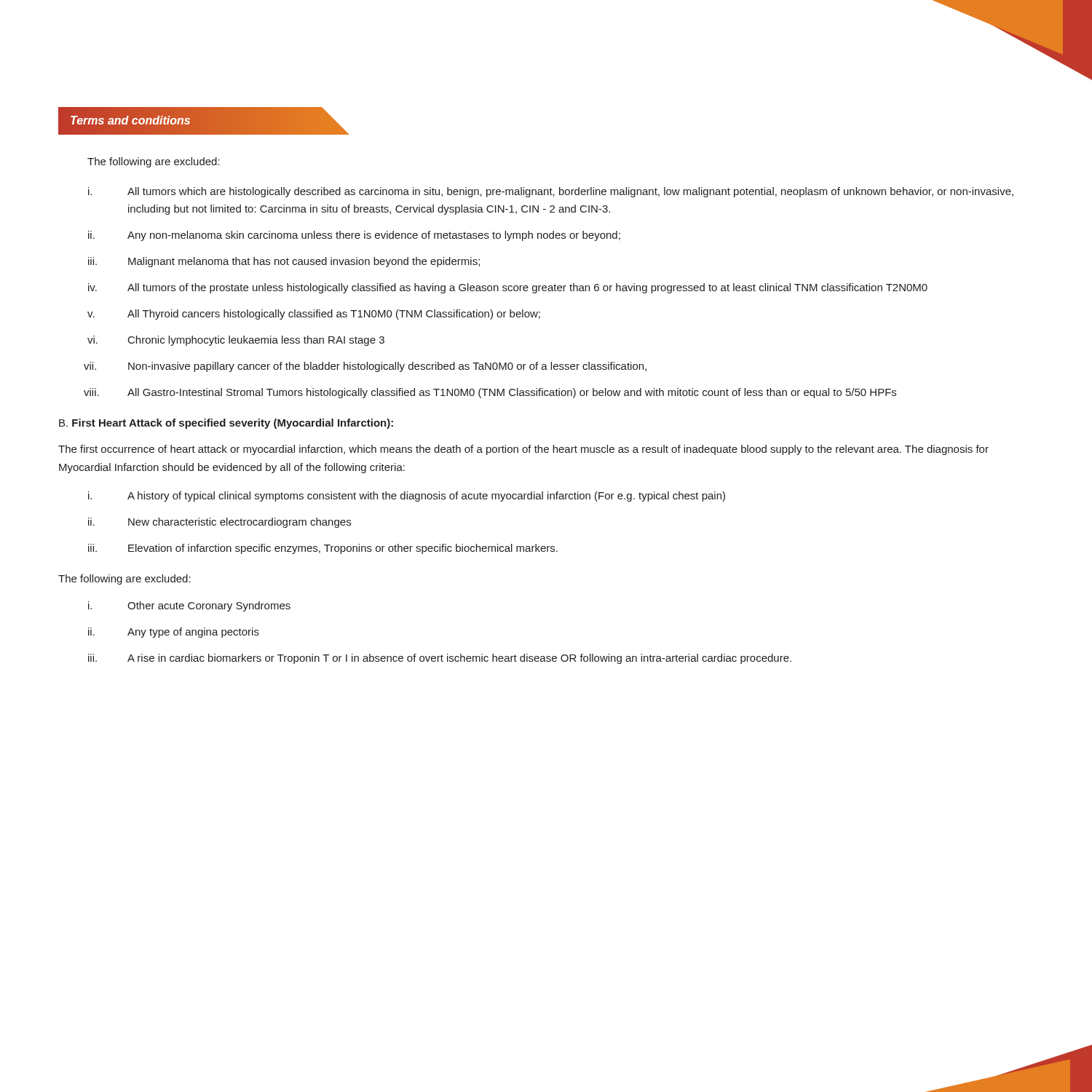Locate the block of text that opens with "B. First Heart Attack of specified severity (Myocardial"

pos(226,423)
